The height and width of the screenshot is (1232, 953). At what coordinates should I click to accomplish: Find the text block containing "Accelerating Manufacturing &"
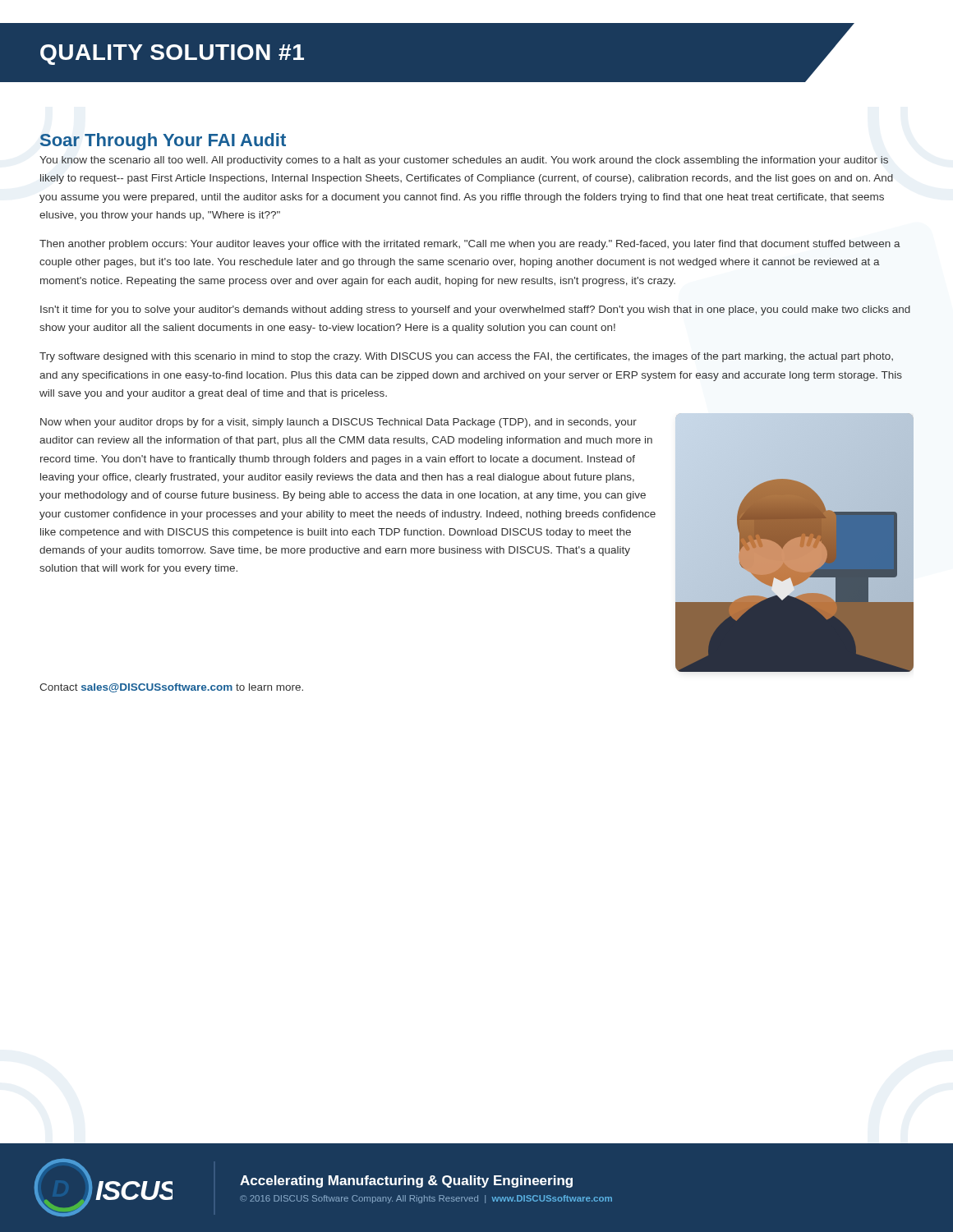click(407, 1180)
